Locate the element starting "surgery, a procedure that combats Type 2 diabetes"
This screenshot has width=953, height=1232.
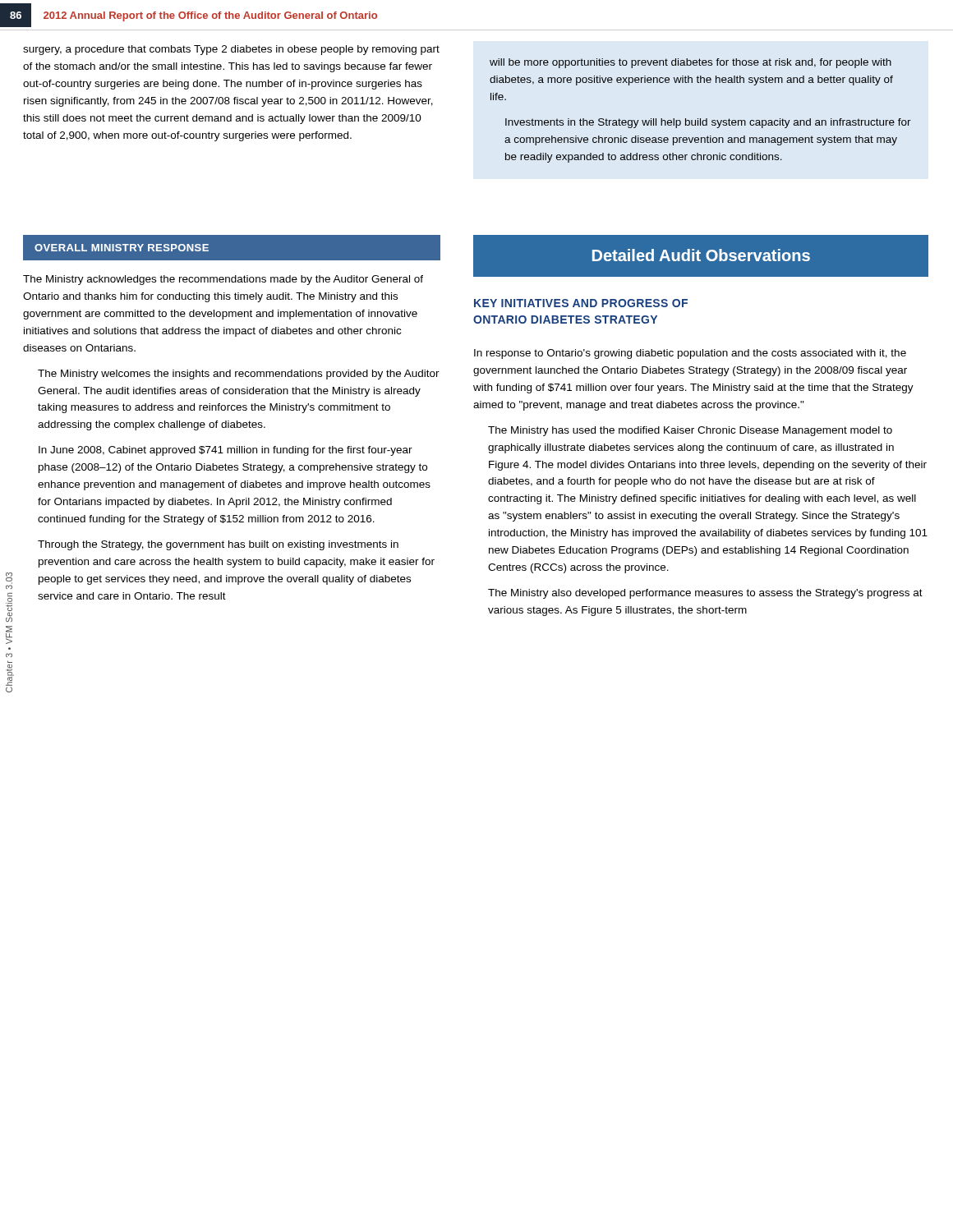232,93
